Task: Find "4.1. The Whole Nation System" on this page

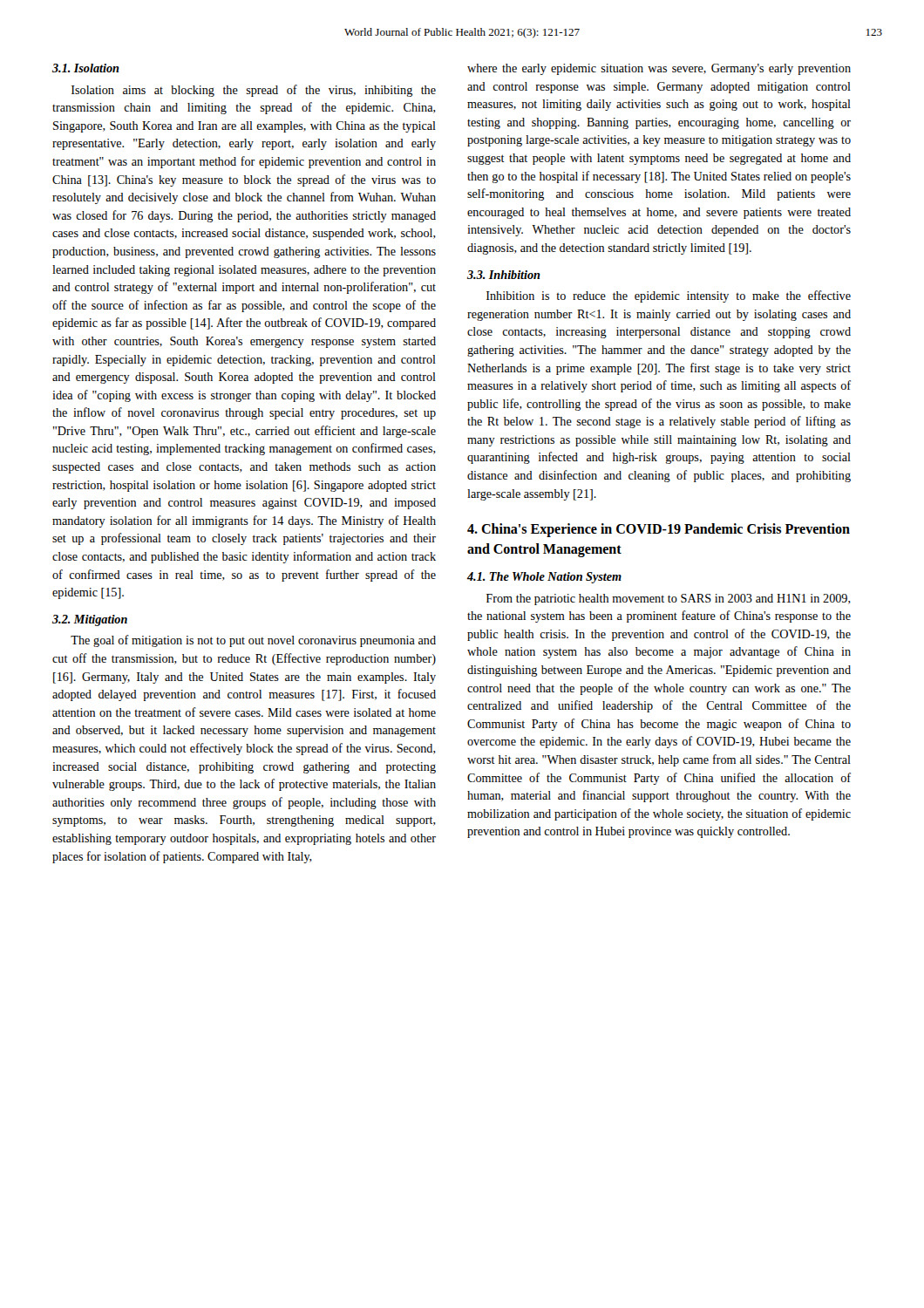Action: pos(544,576)
